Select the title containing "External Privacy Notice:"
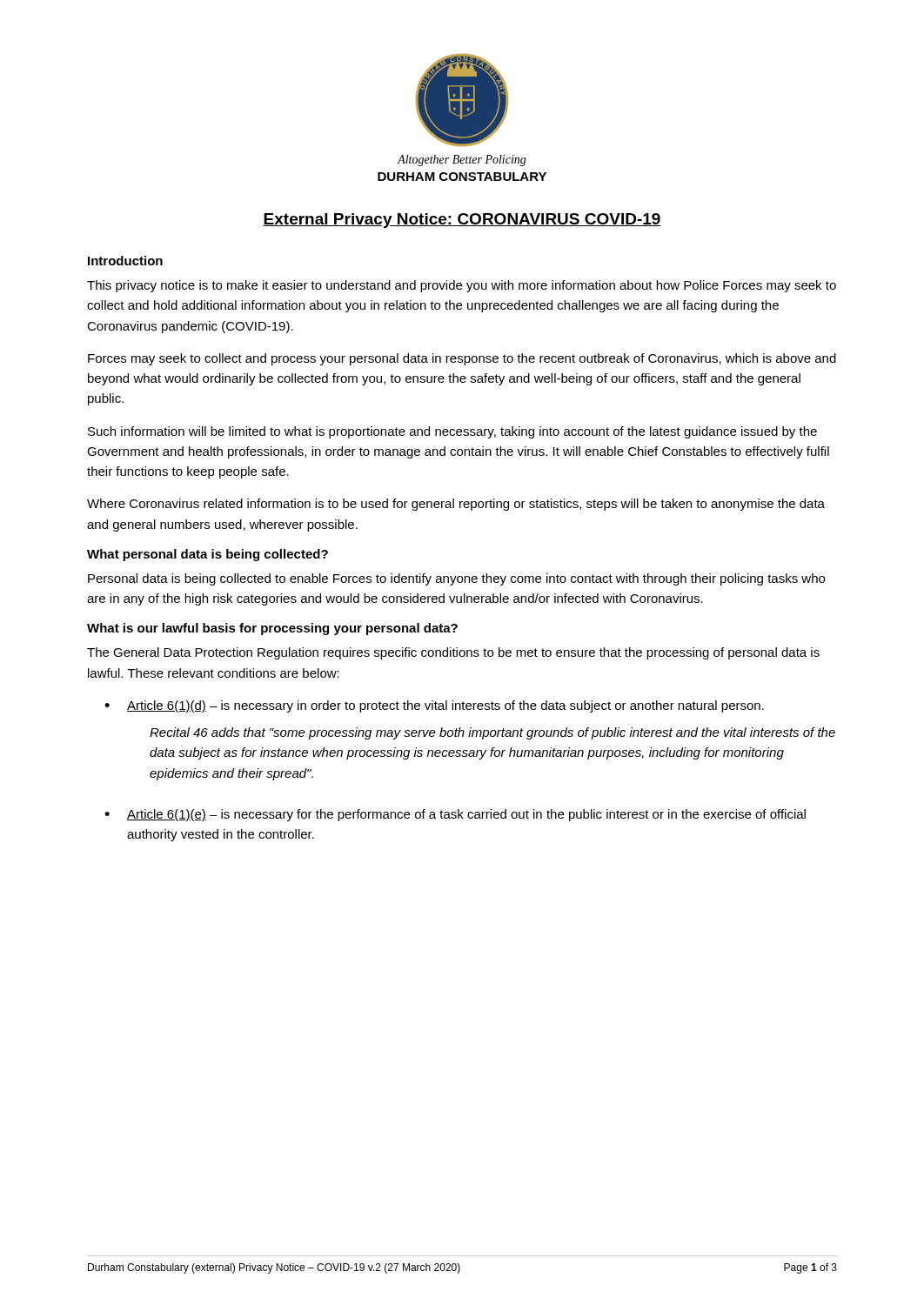Image resolution: width=924 pixels, height=1305 pixels. 462,219
